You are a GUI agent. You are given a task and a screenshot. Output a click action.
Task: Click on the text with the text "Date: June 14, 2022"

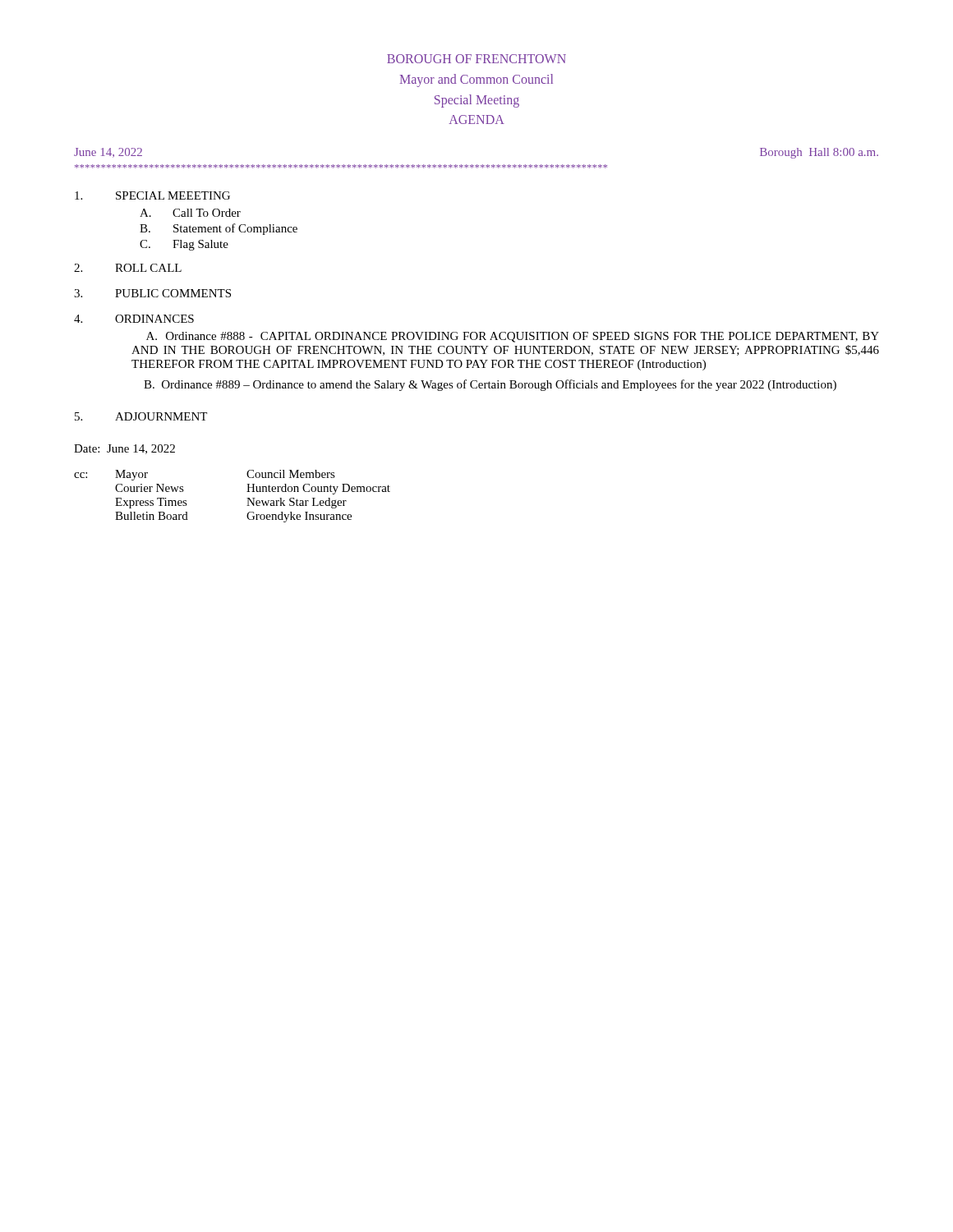125,449
